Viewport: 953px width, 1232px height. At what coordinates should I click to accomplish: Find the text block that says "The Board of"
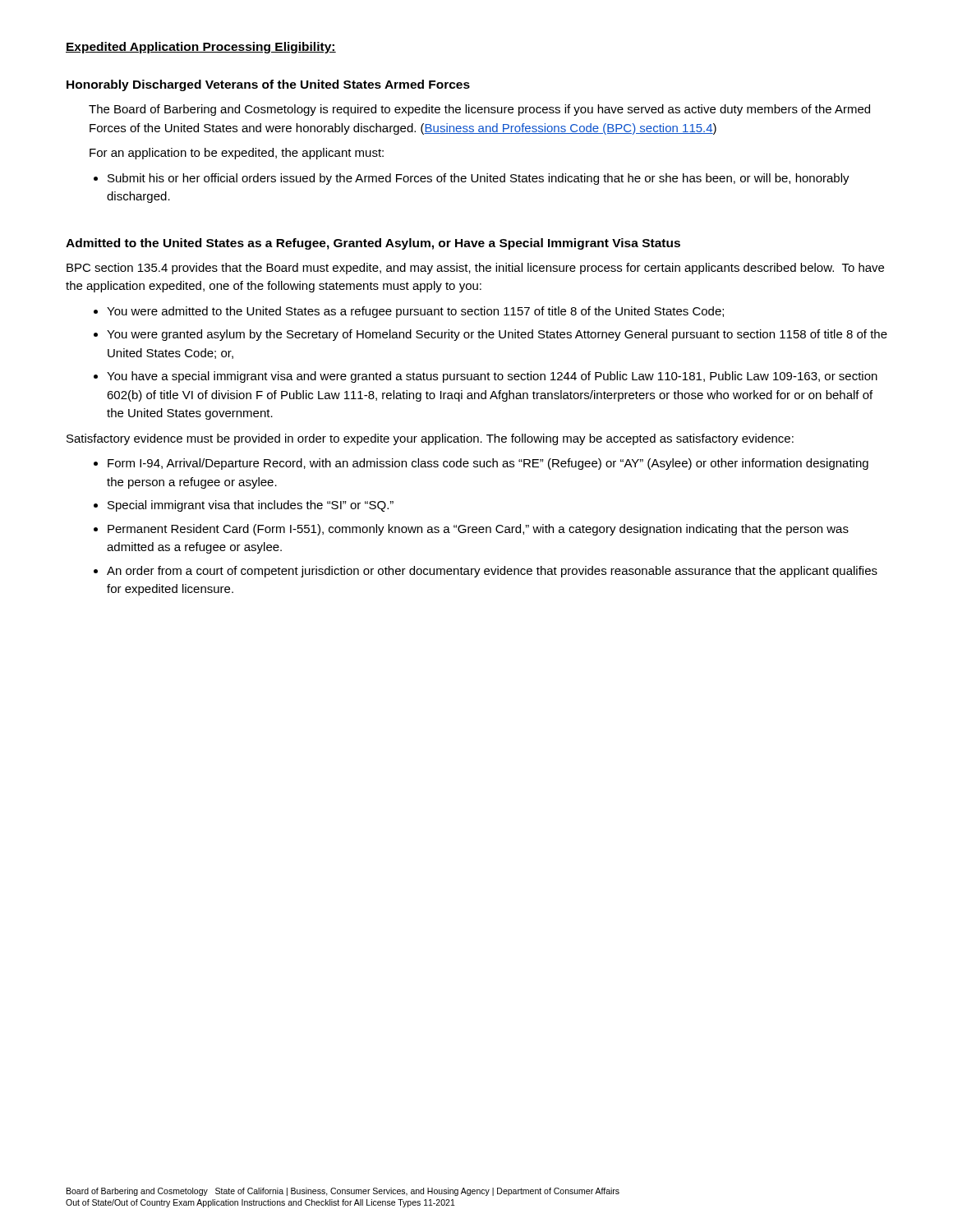tap(480, 118)
